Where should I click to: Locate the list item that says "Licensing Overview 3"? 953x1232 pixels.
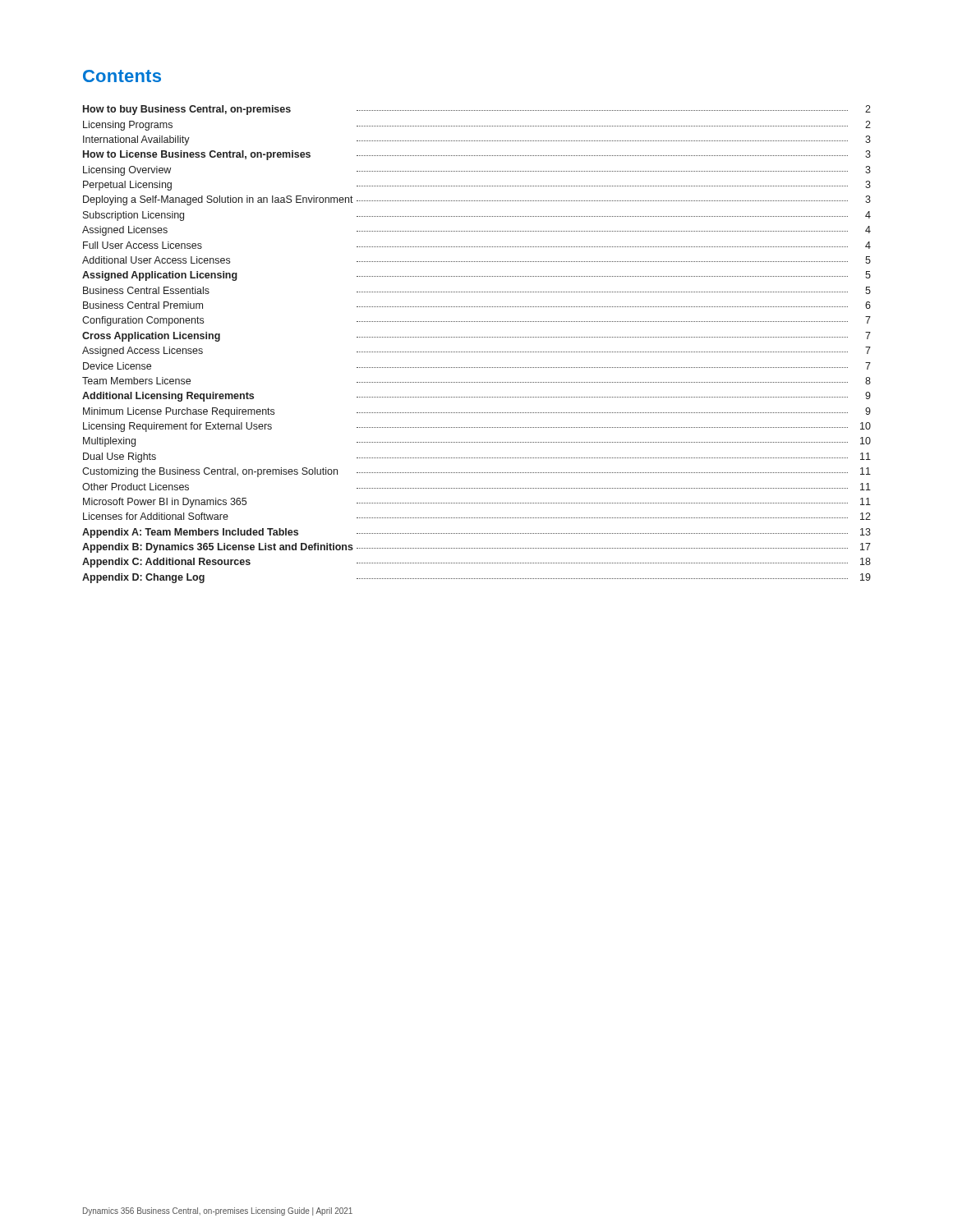pos(476,170)
